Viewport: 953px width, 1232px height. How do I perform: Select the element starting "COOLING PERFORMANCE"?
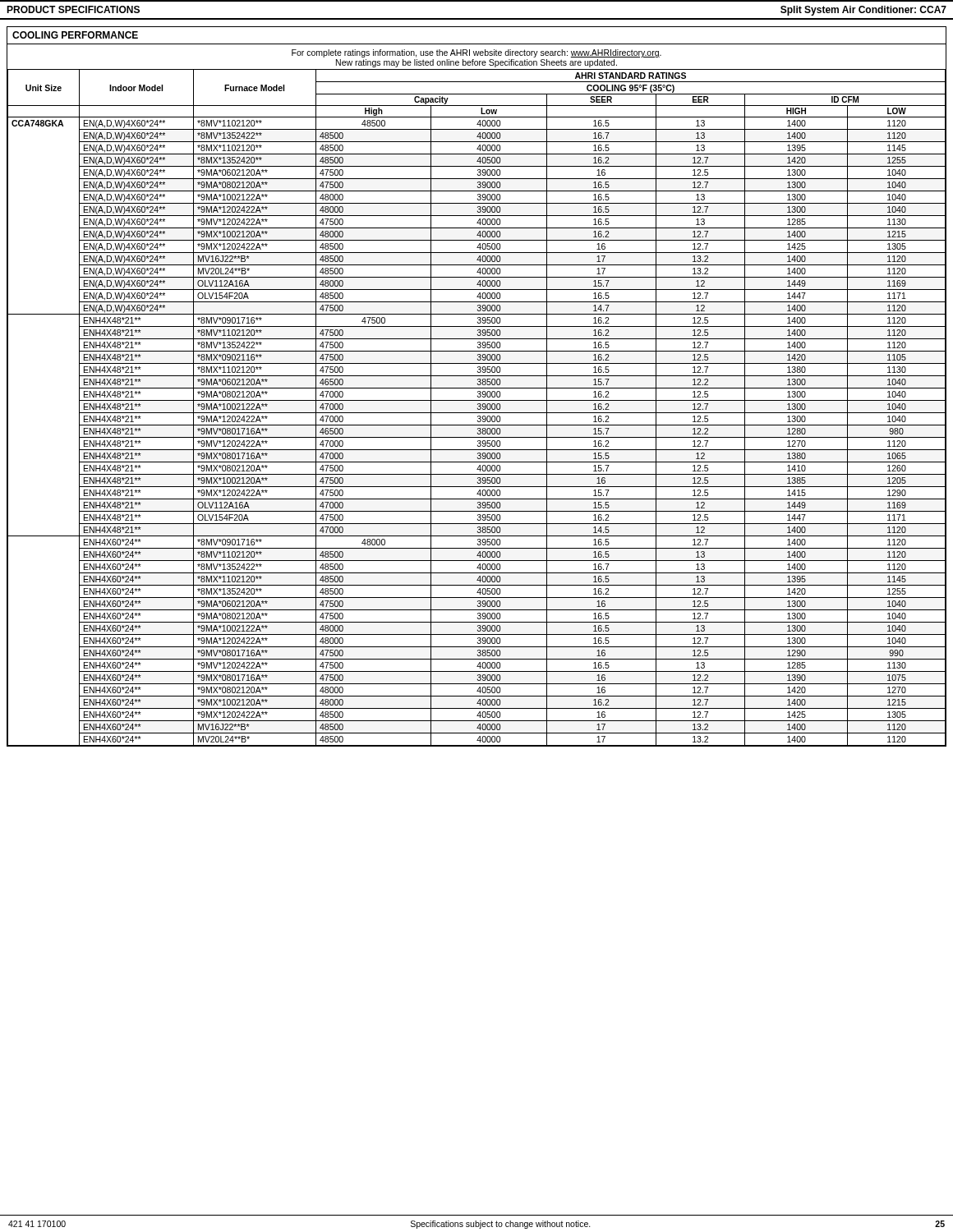tap(75, 35)
